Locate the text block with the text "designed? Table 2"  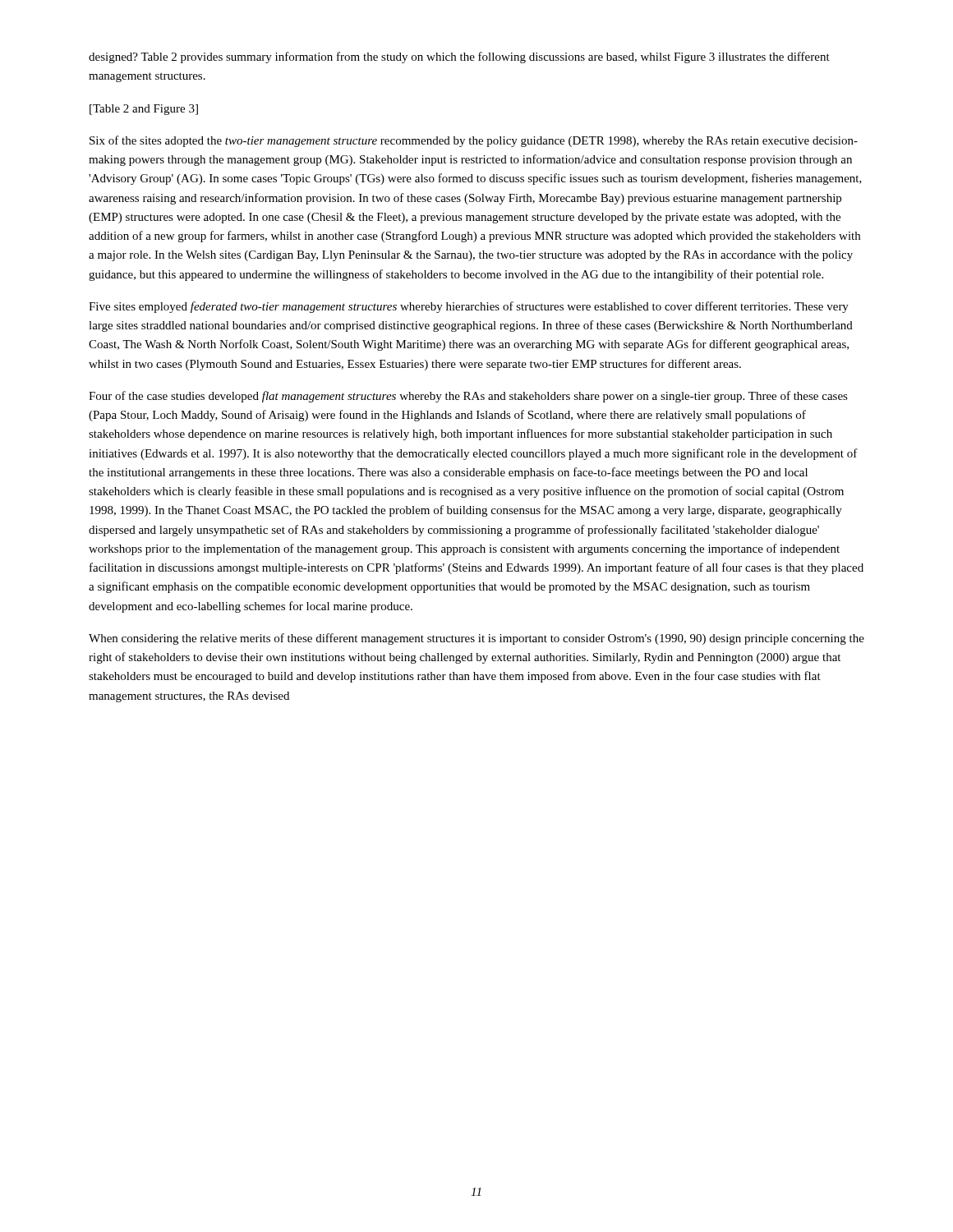459,66
